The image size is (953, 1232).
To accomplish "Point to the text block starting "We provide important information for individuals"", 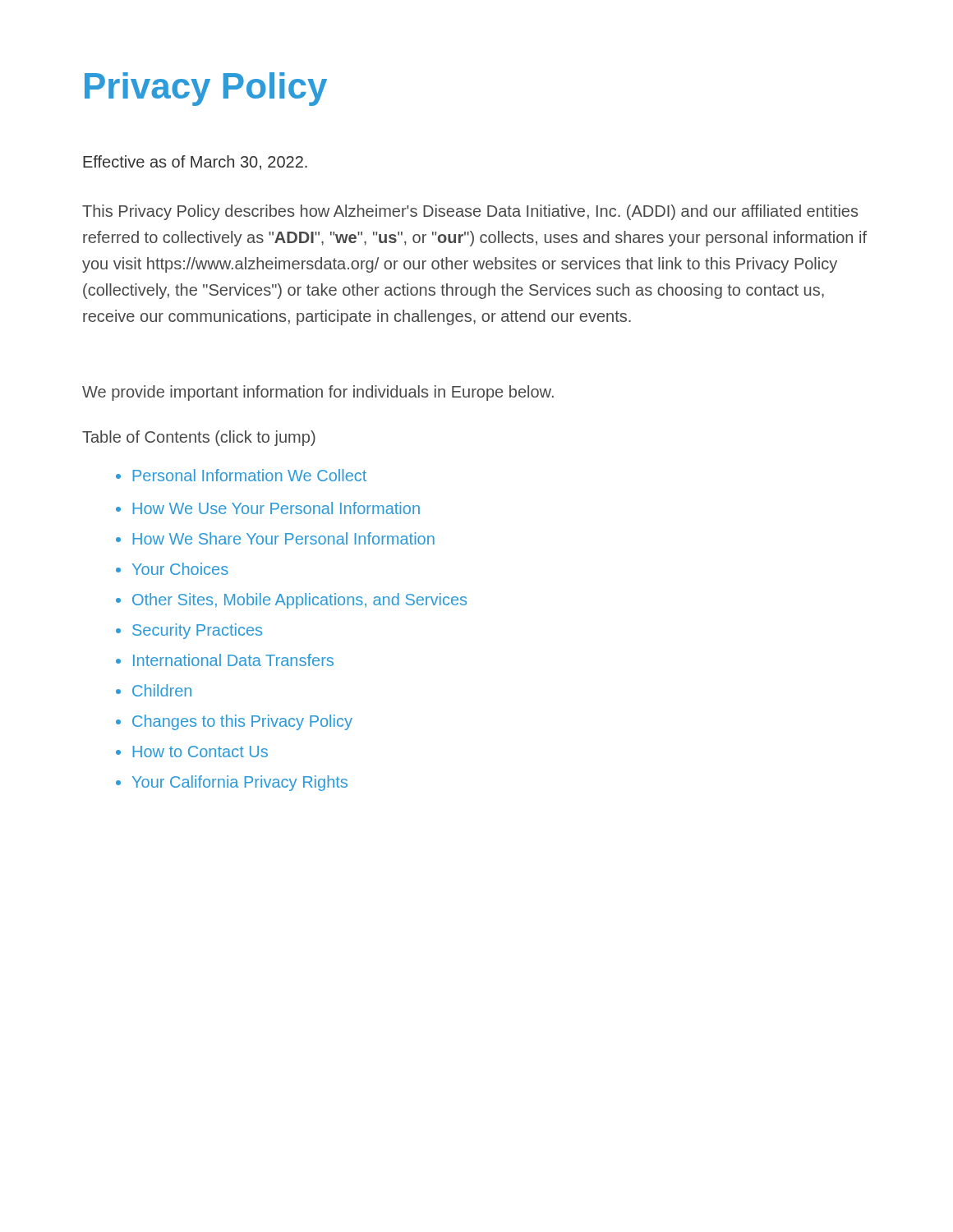I will (476, 392).
